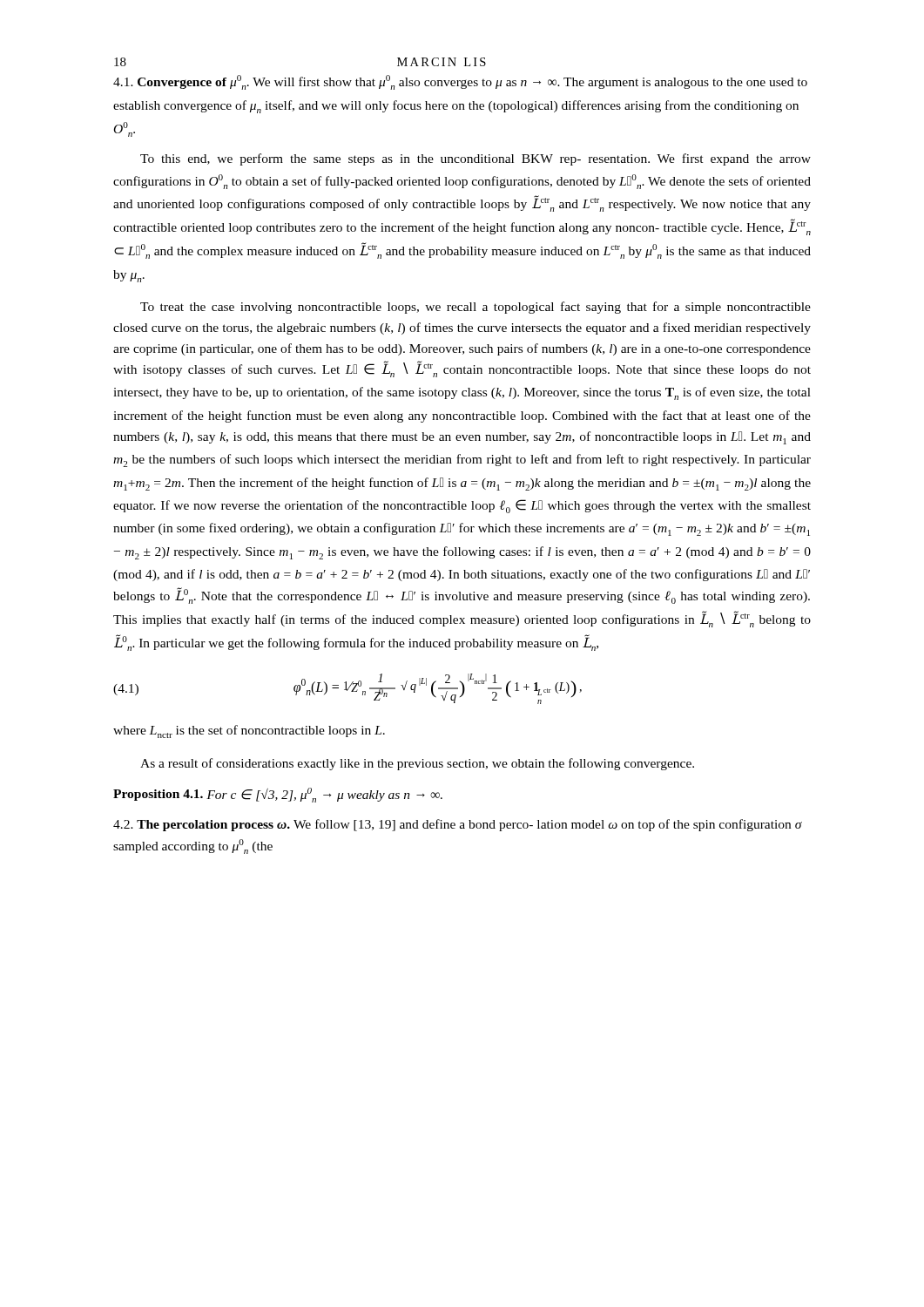Click on the text block containing "where Lnctr is the set of"
924x1307 pixels.
[x=249, y=731]
